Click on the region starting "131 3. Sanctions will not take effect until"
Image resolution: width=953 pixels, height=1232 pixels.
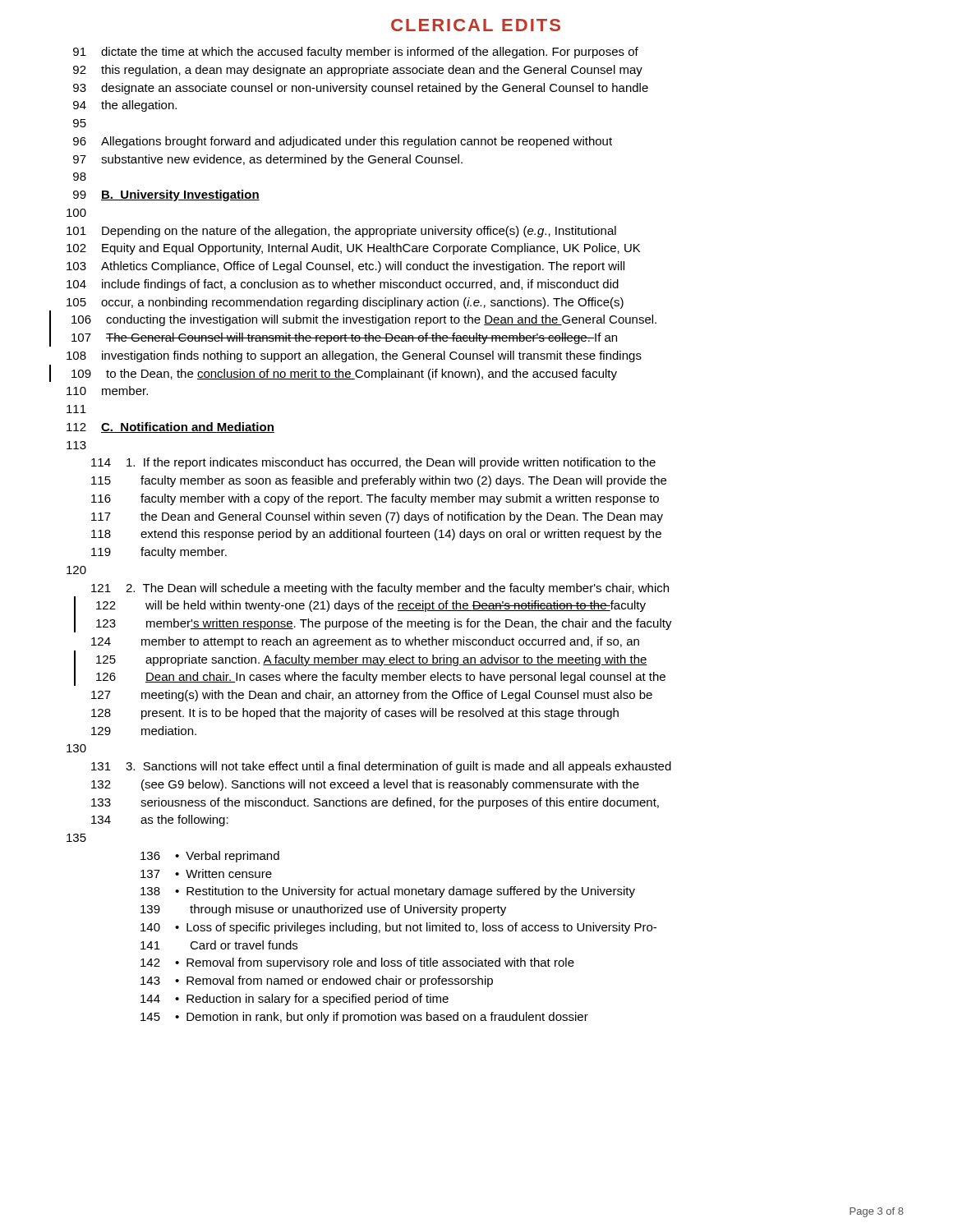pyautogui.click(x=489, y=793)
